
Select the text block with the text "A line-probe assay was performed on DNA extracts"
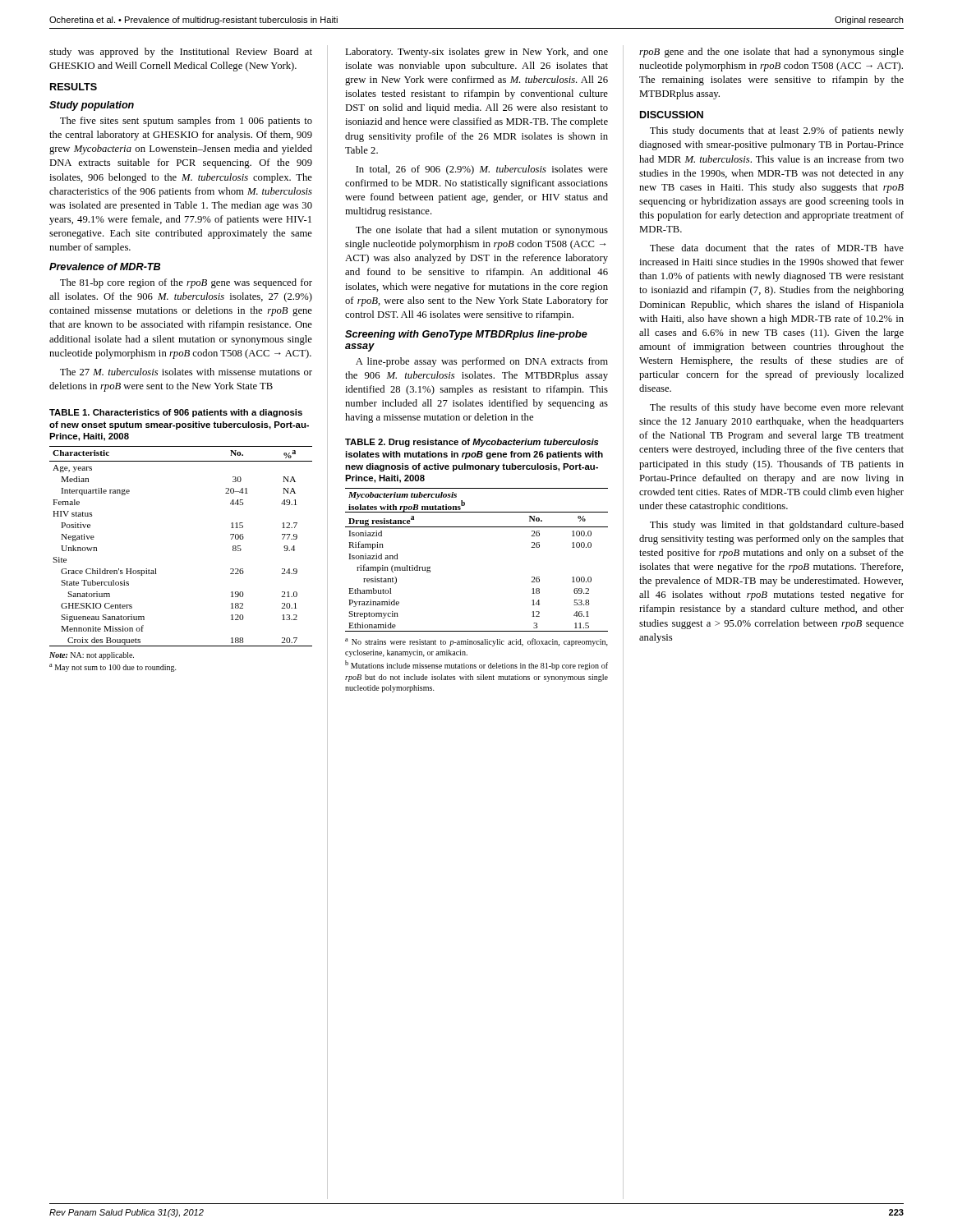(476, 390)
